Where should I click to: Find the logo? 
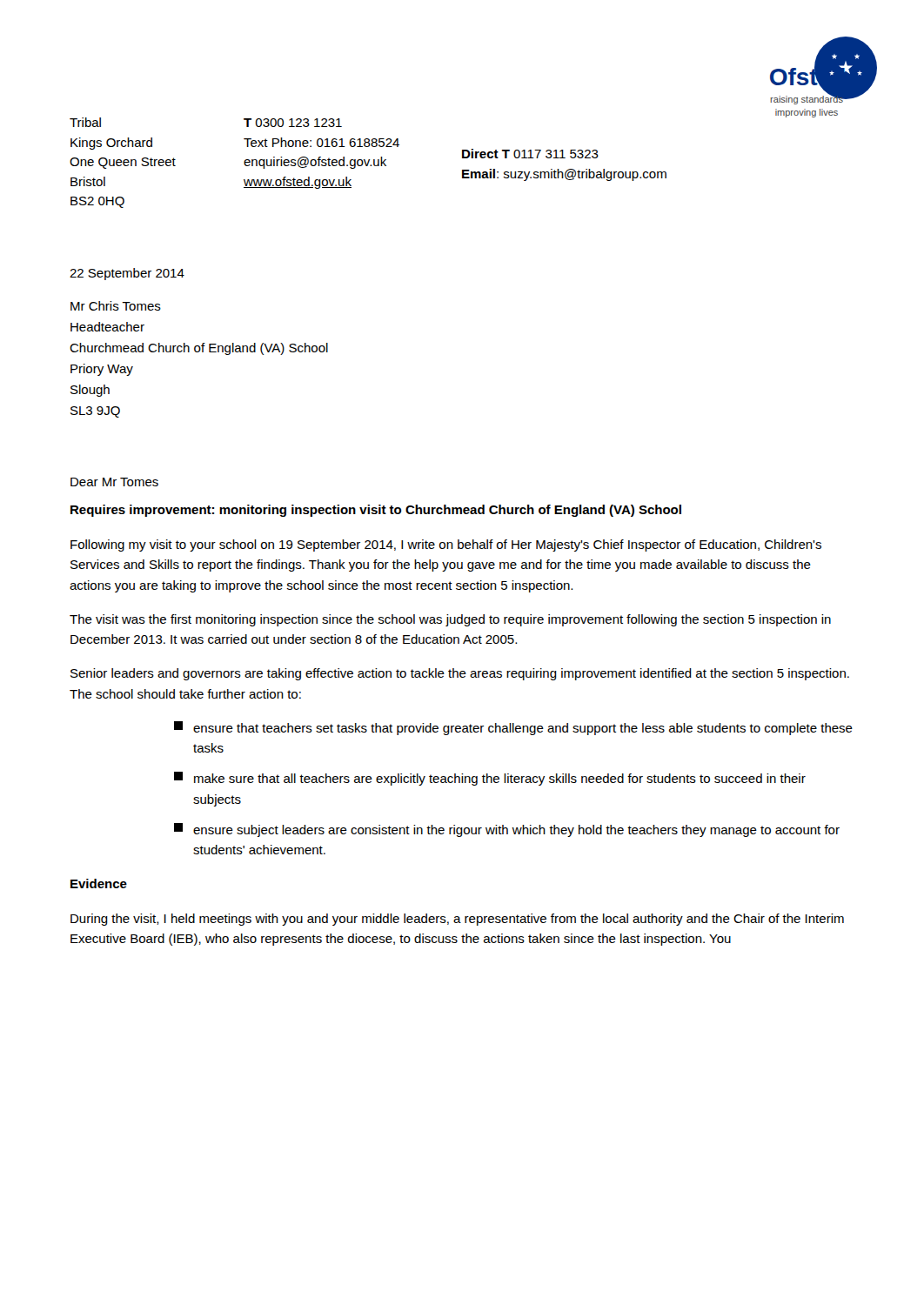pos(802,84)
